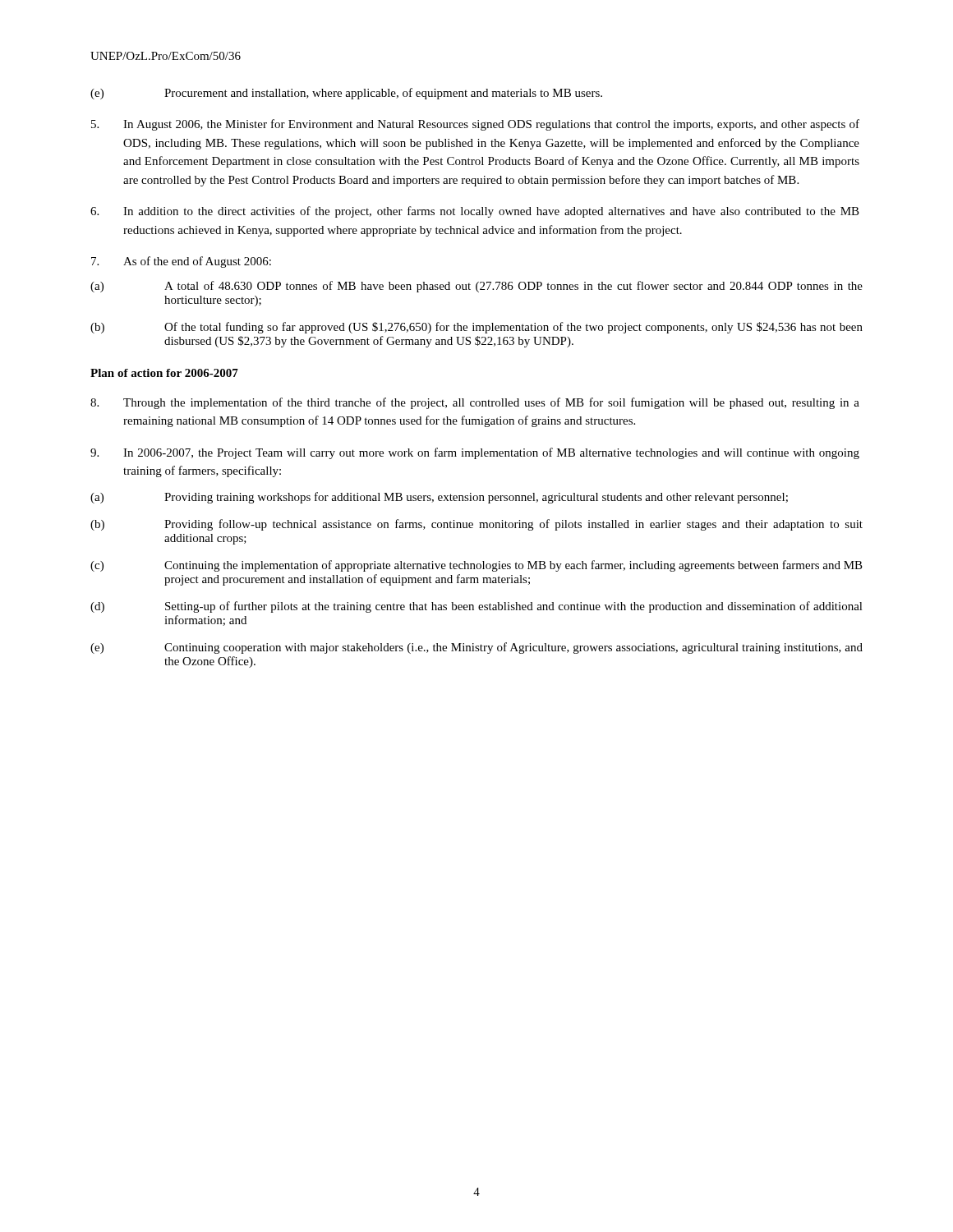The height and width of the screenshot is (1232, 953).
Task: Find the text block starting "In 2006-2007, the Project Team will"
Action: (x=475, y=462)
